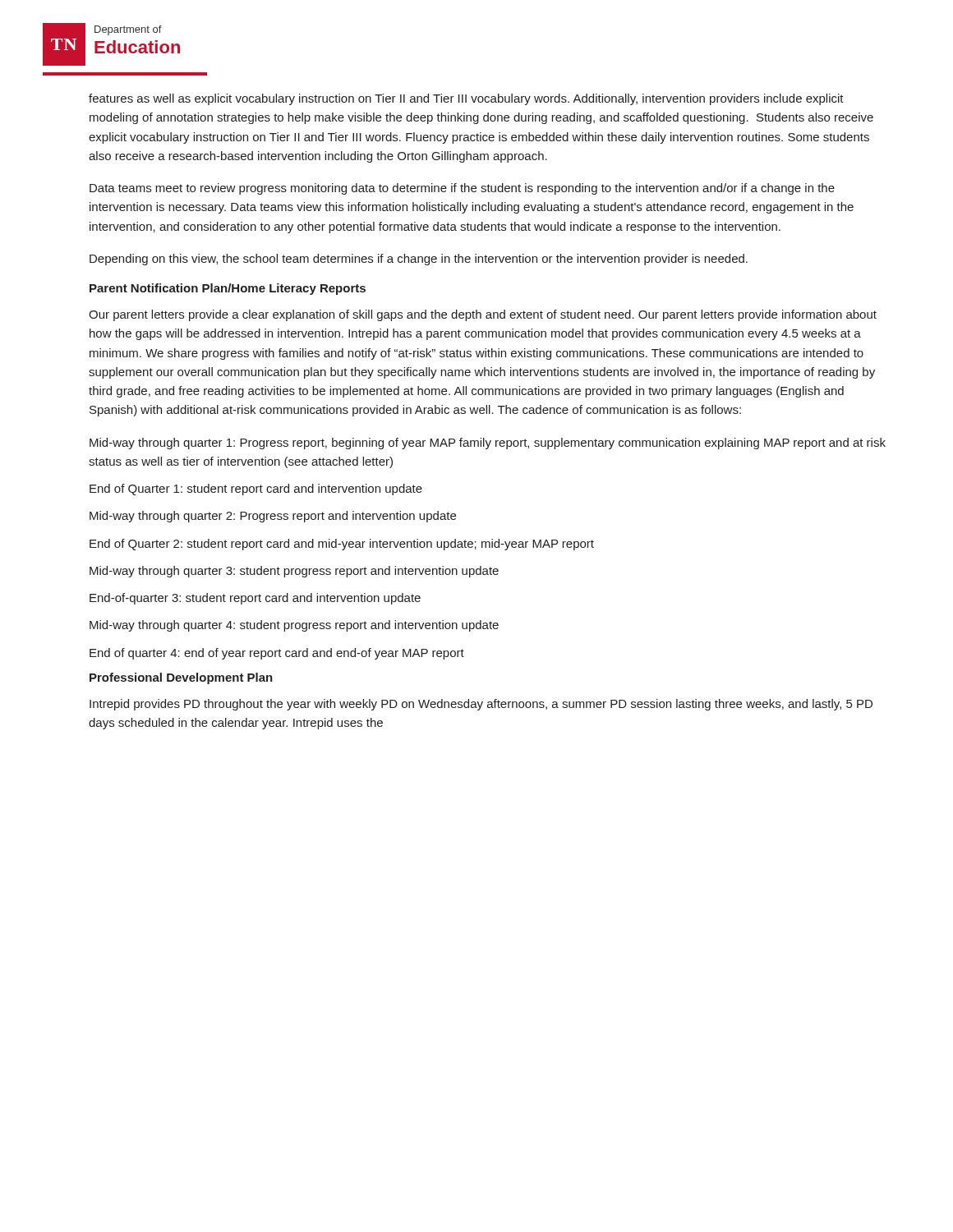Point to the text block starting "Data teams meet to"
Screen dimensions: 1232x953
coord(471,207)
